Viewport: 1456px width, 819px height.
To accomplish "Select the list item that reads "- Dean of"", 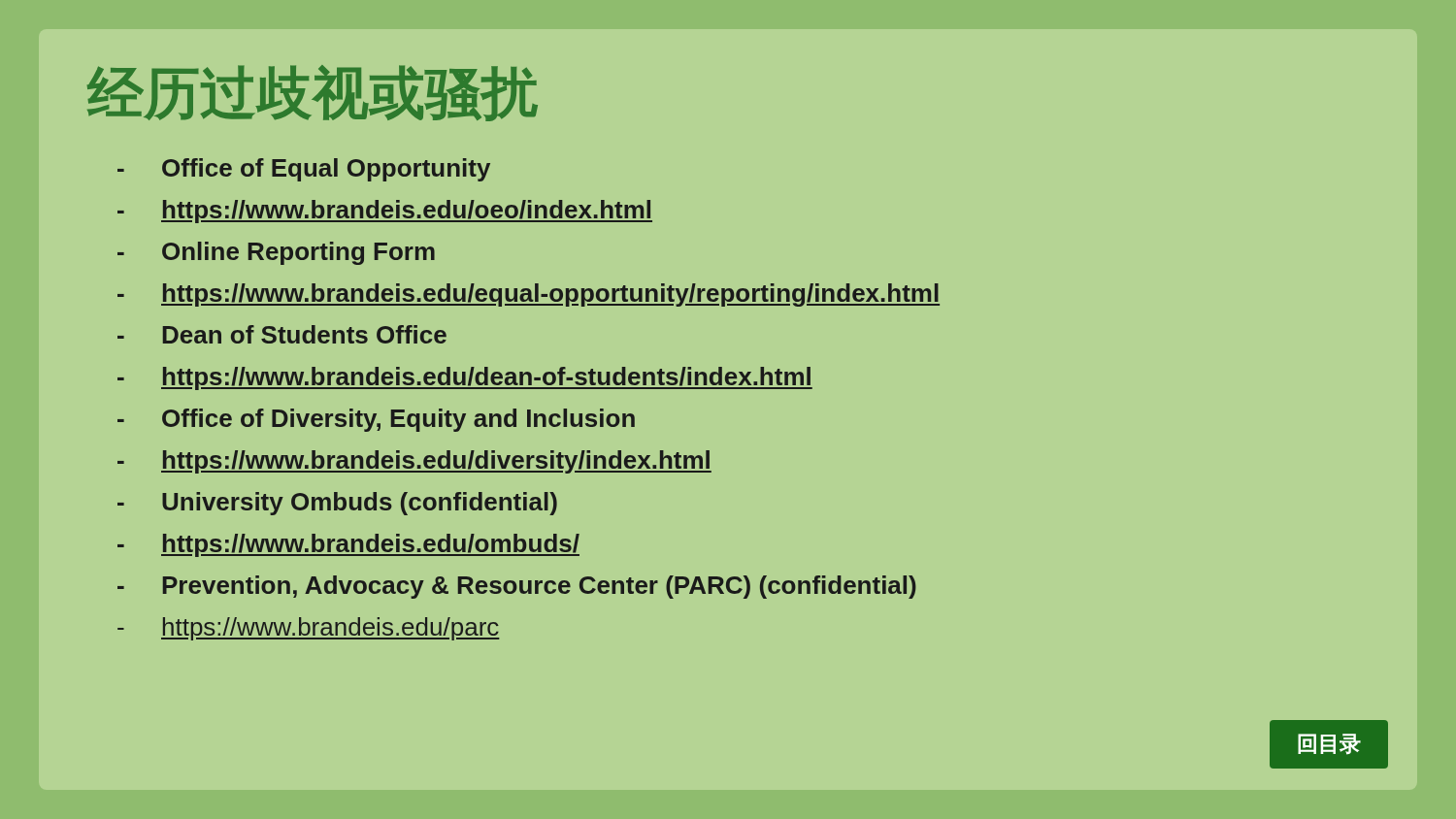I will coord(267,335).
